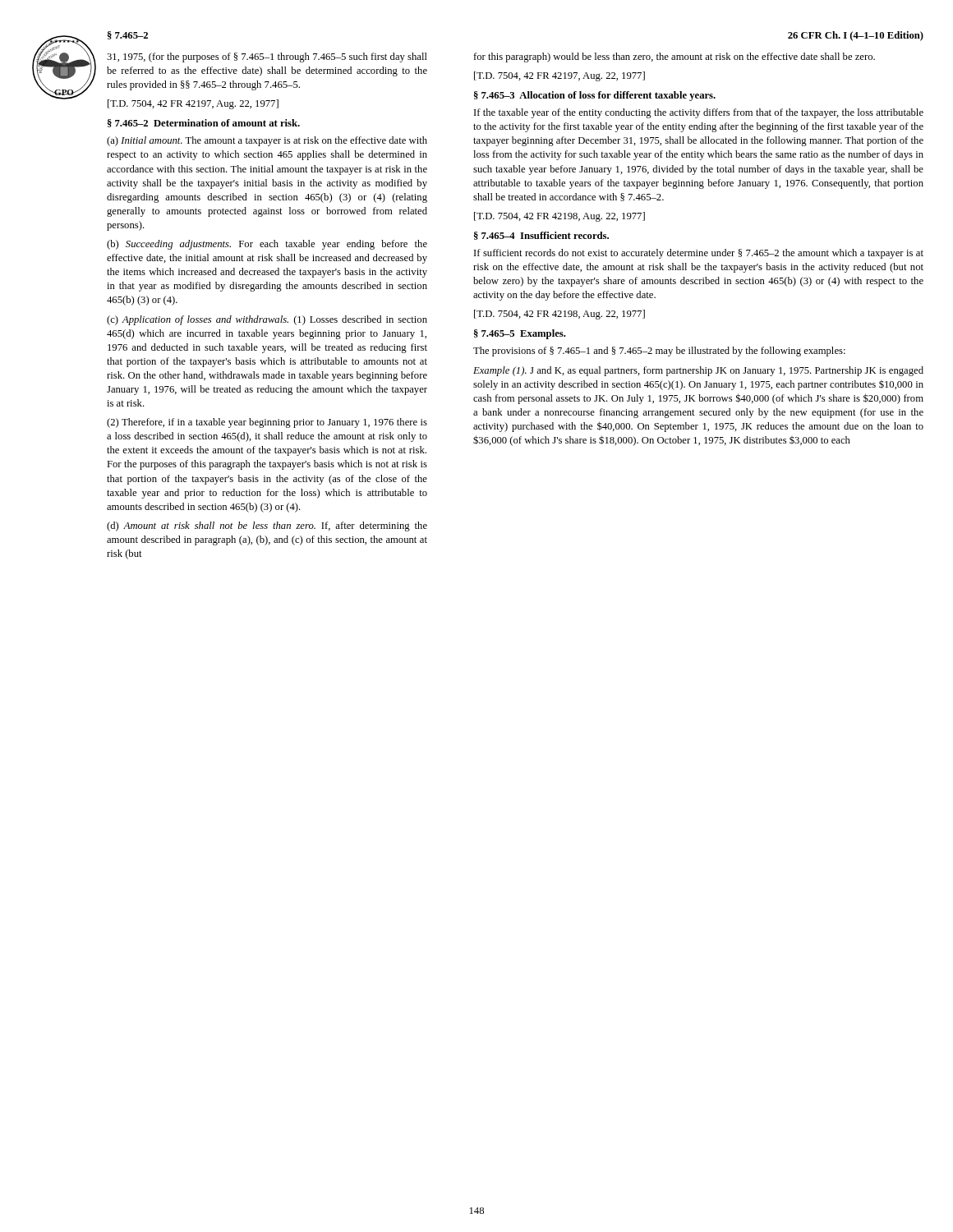Point to the block starting "The provisions of § 7.465–1 and §"

tap(660, 351)
